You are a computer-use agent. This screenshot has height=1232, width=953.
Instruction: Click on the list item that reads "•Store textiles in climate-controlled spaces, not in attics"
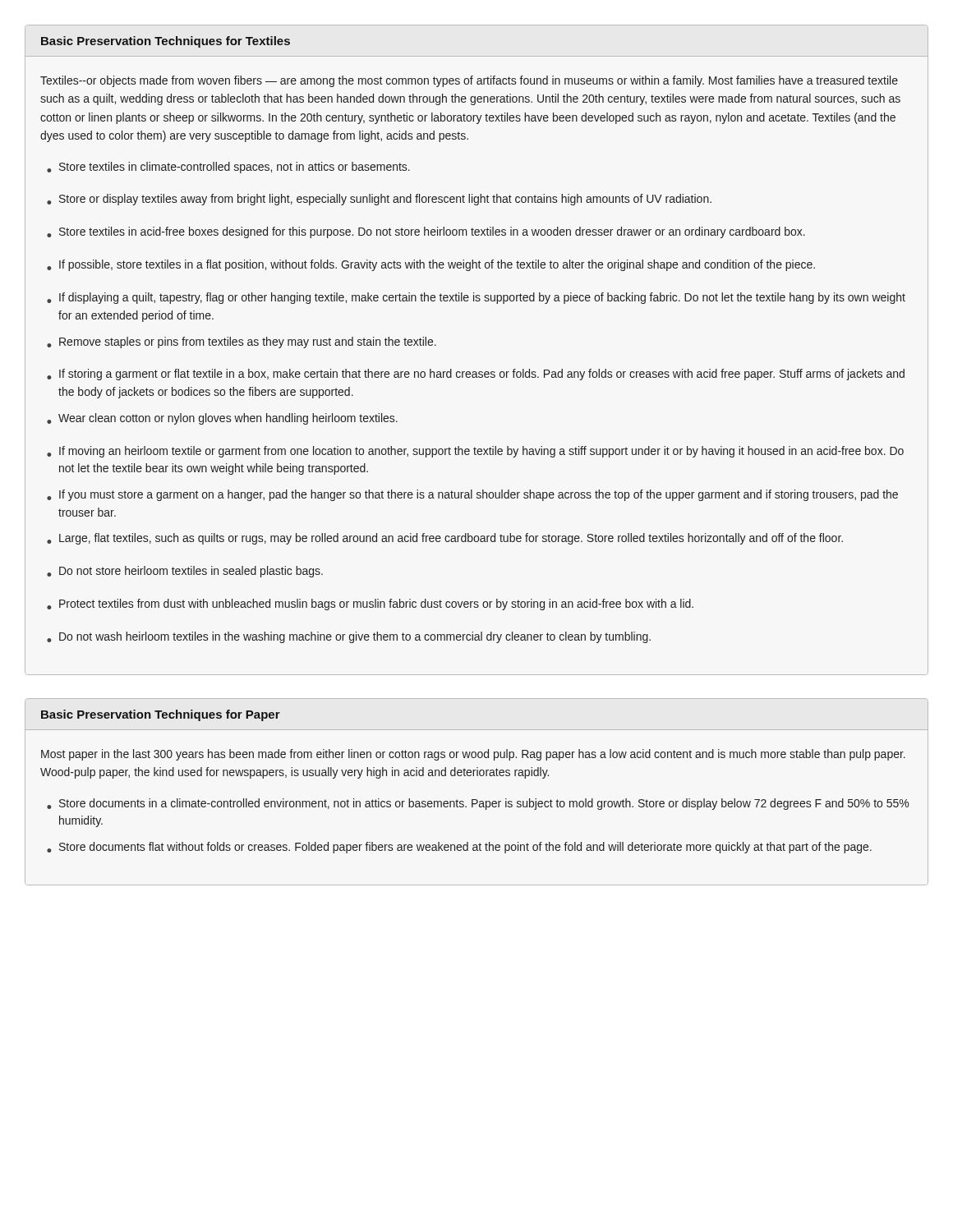point(228,168)
